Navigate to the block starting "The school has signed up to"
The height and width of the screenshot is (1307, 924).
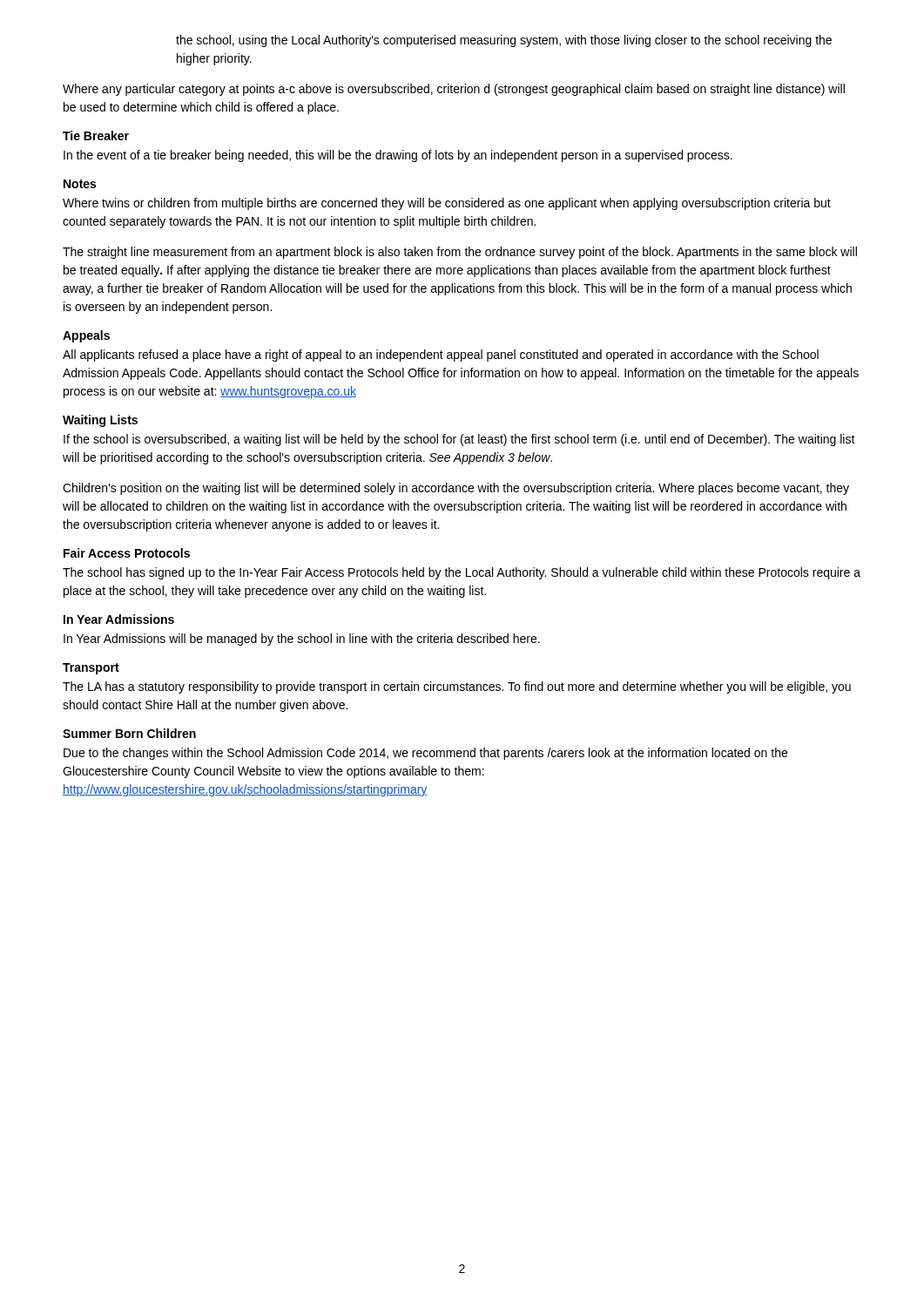(x=462, y=582)
